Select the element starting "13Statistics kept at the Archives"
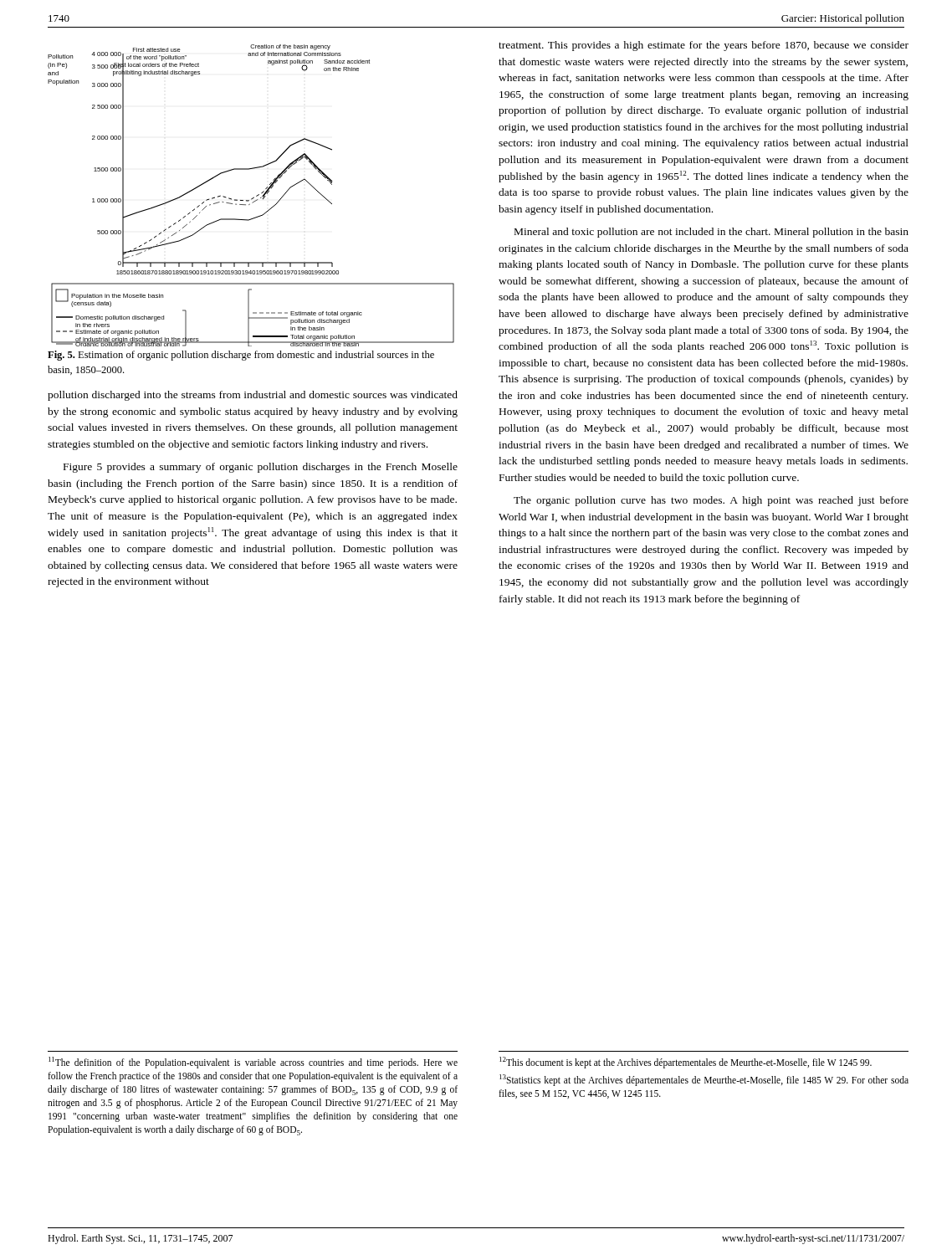Image resolution: width=952 pixels, height=1255 pixels. (704, 1086)
